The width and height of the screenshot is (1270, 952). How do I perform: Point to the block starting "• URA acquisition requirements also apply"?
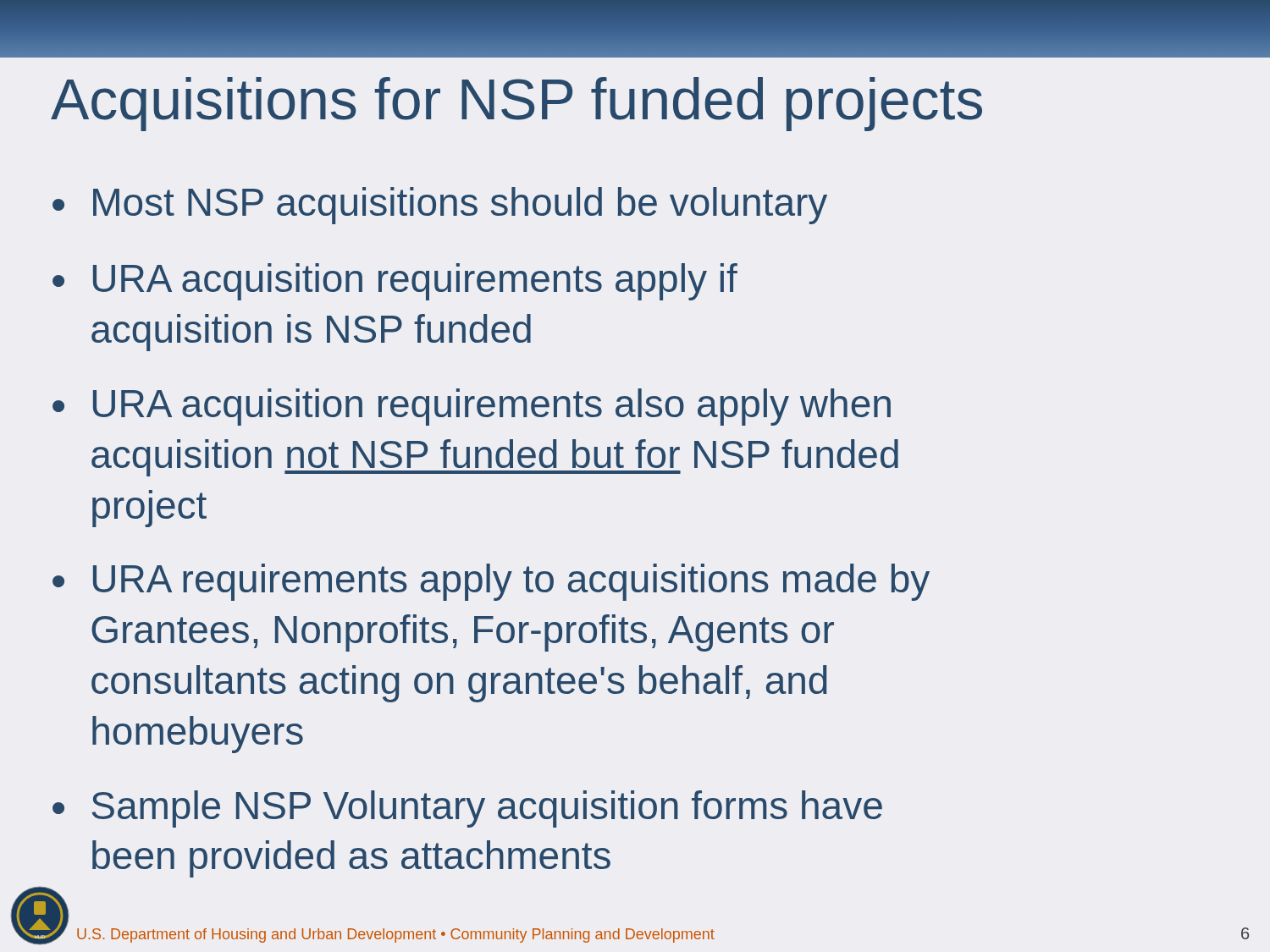(x=476, y=455)
